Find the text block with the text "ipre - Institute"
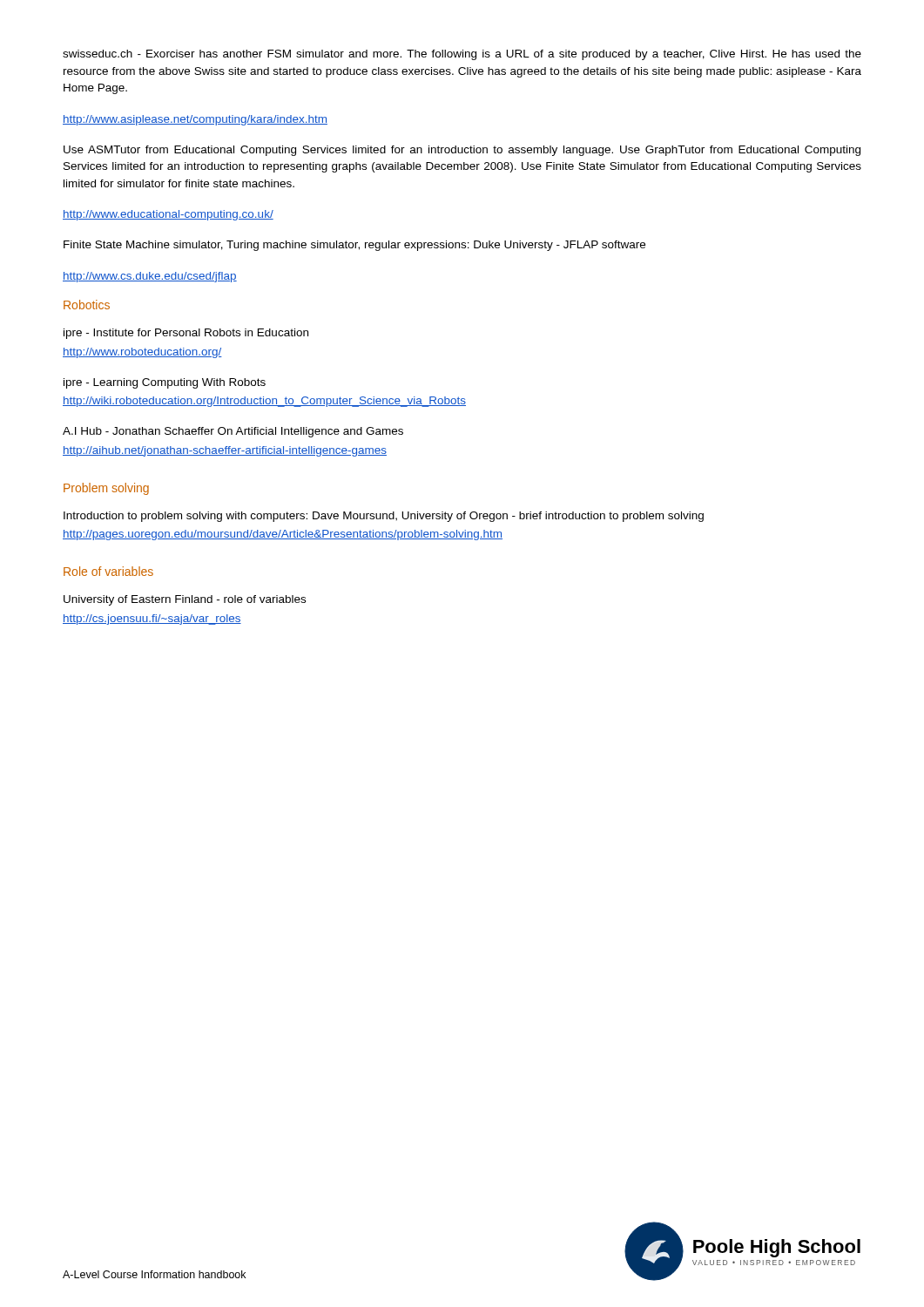The height and width of the screenshot is (1307, 924). point(186,334)
